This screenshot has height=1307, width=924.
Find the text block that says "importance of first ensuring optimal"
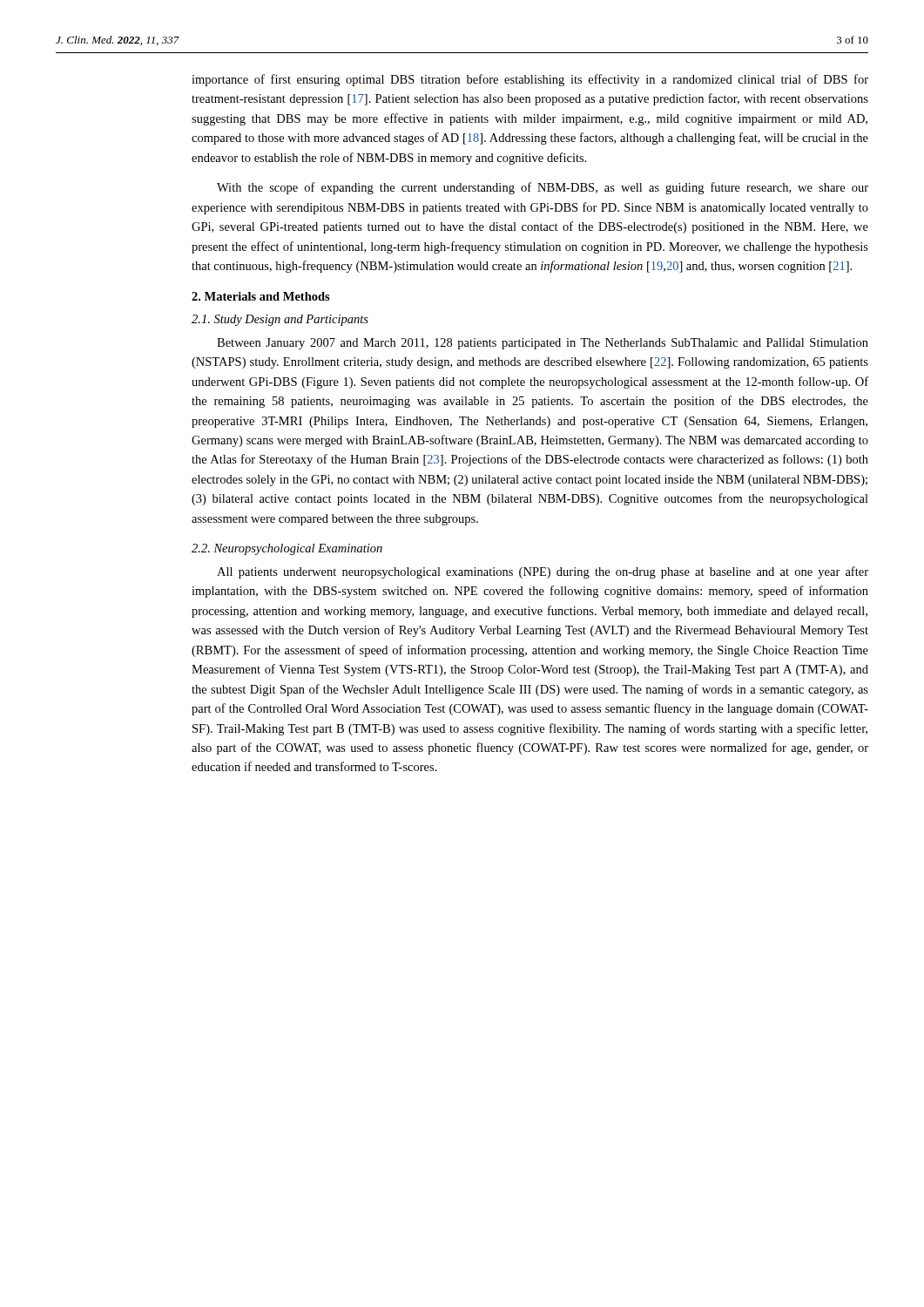pos(530,119)
